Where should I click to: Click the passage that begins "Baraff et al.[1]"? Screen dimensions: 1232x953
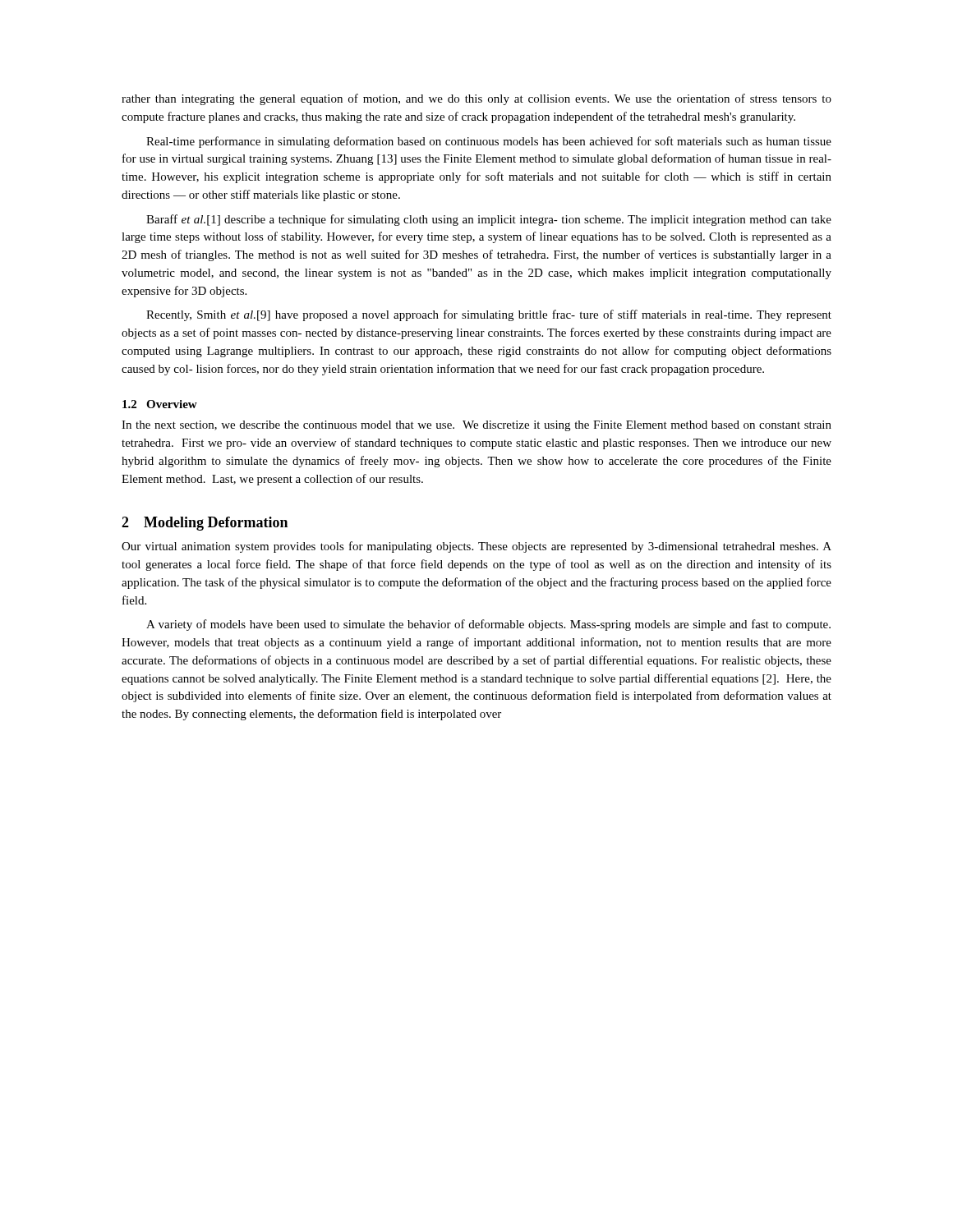tap(476, 255)
